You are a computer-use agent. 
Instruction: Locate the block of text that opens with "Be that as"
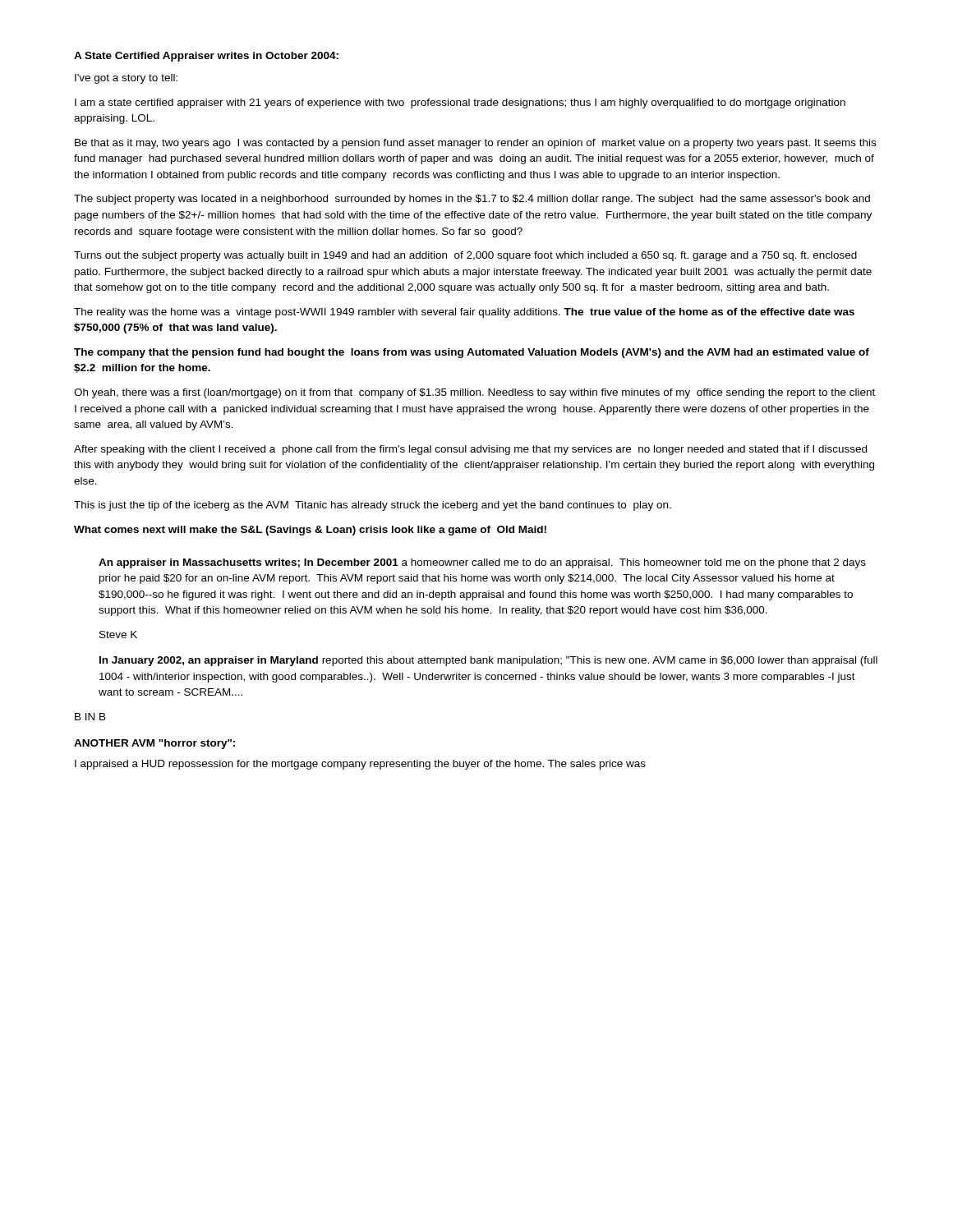[x=476, y=158]
